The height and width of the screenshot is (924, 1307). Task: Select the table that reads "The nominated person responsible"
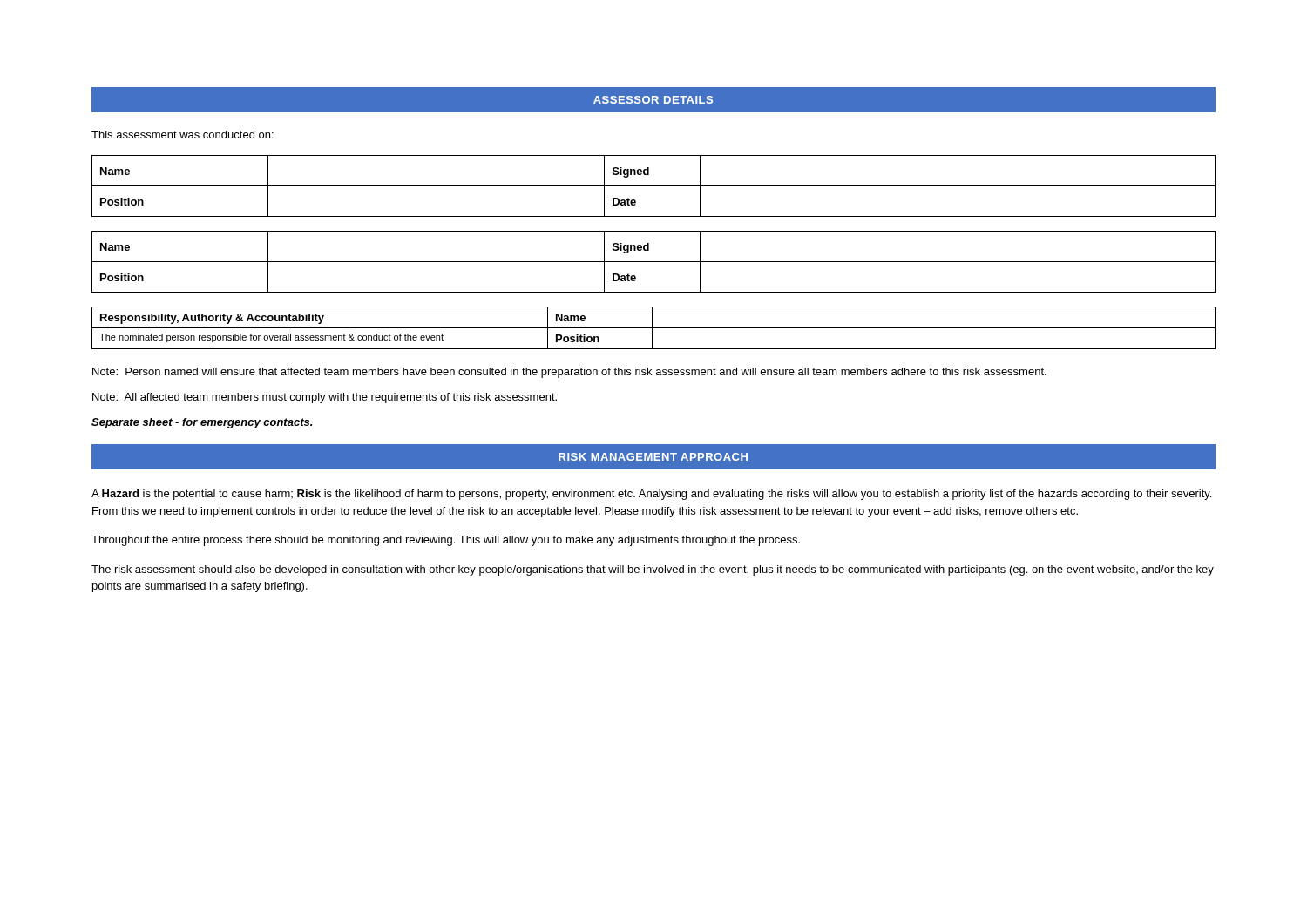point(654,328)
